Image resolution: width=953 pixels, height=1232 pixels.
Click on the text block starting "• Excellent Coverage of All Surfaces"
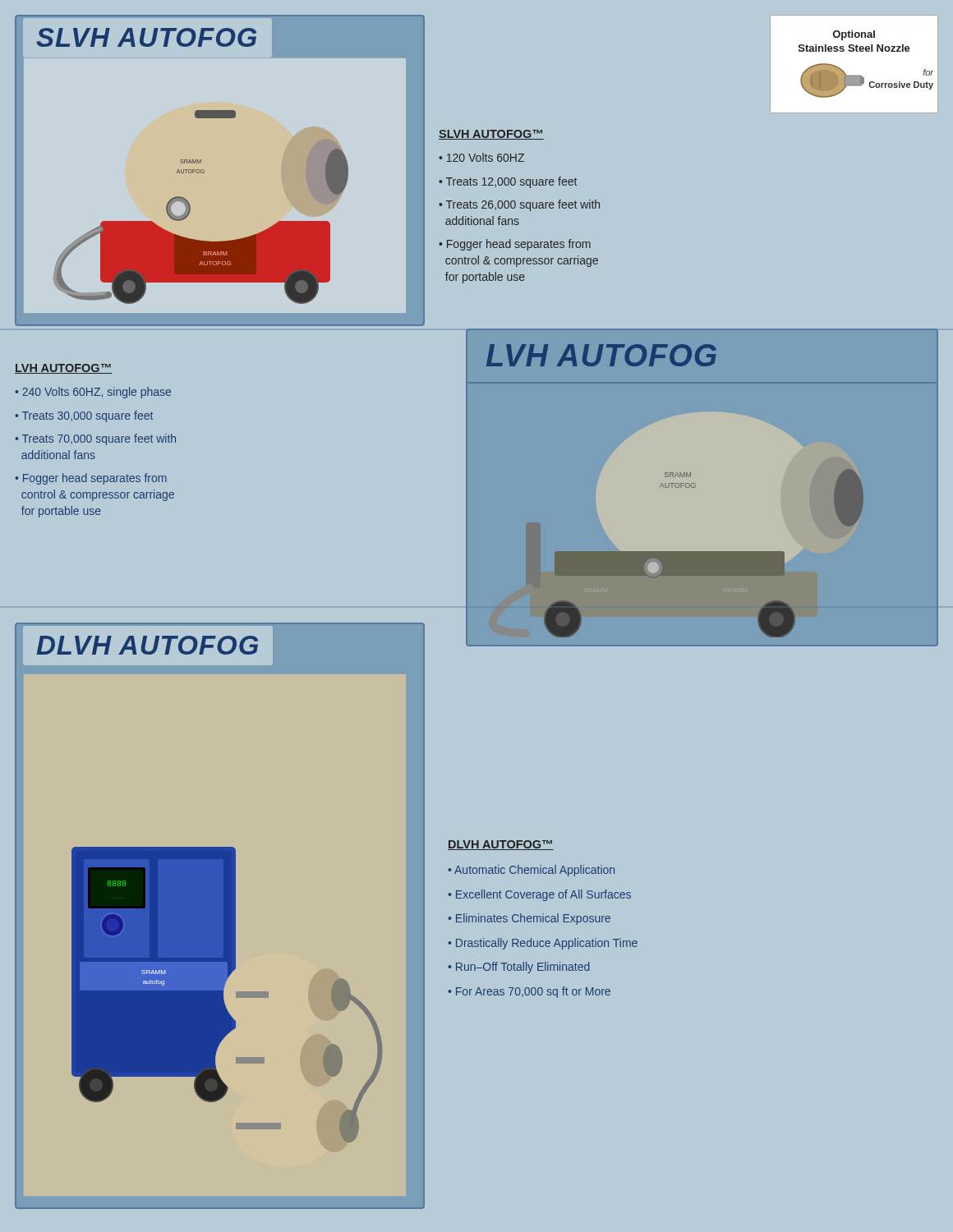(x=540, y=894)
